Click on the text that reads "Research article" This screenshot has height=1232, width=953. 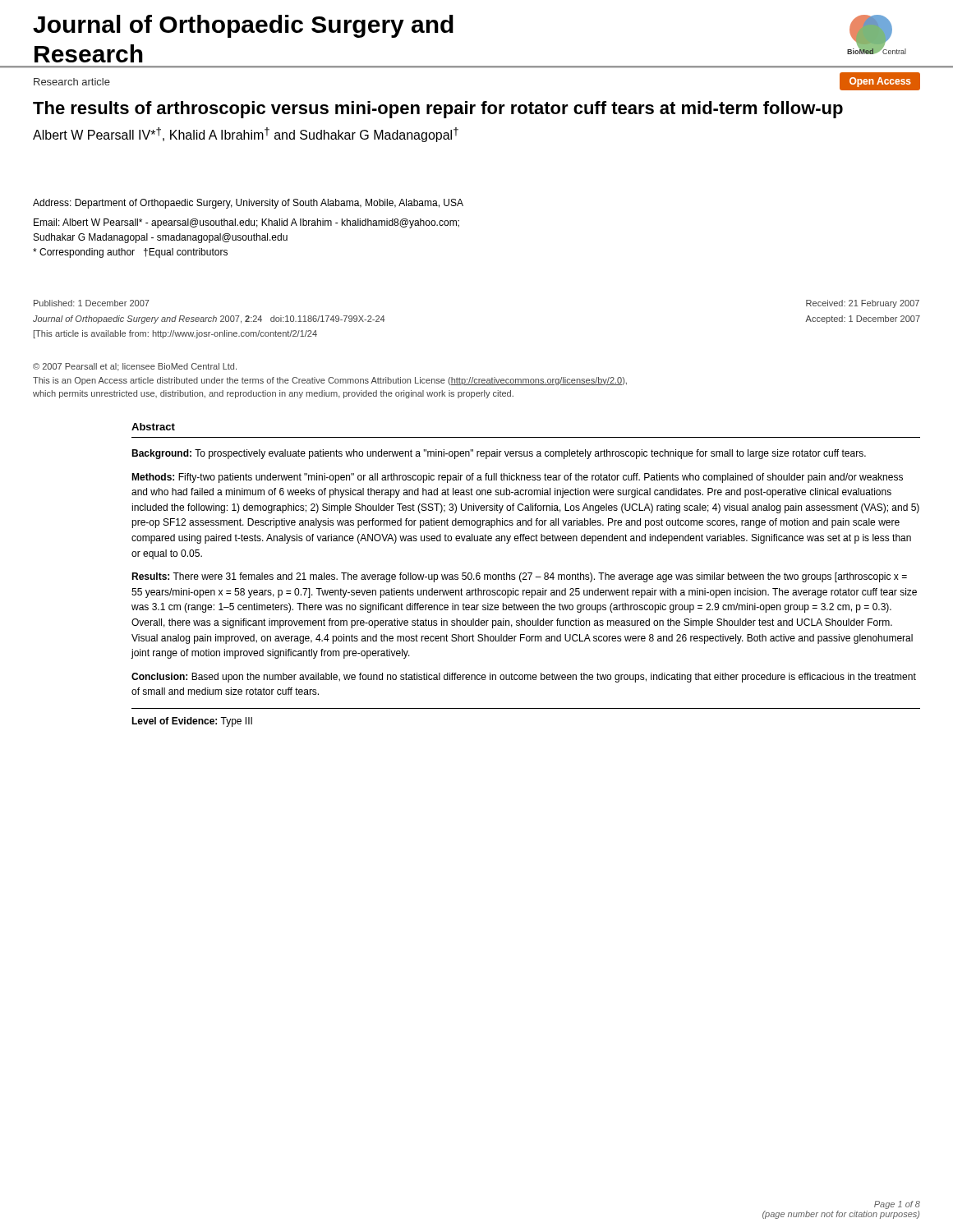71,82
